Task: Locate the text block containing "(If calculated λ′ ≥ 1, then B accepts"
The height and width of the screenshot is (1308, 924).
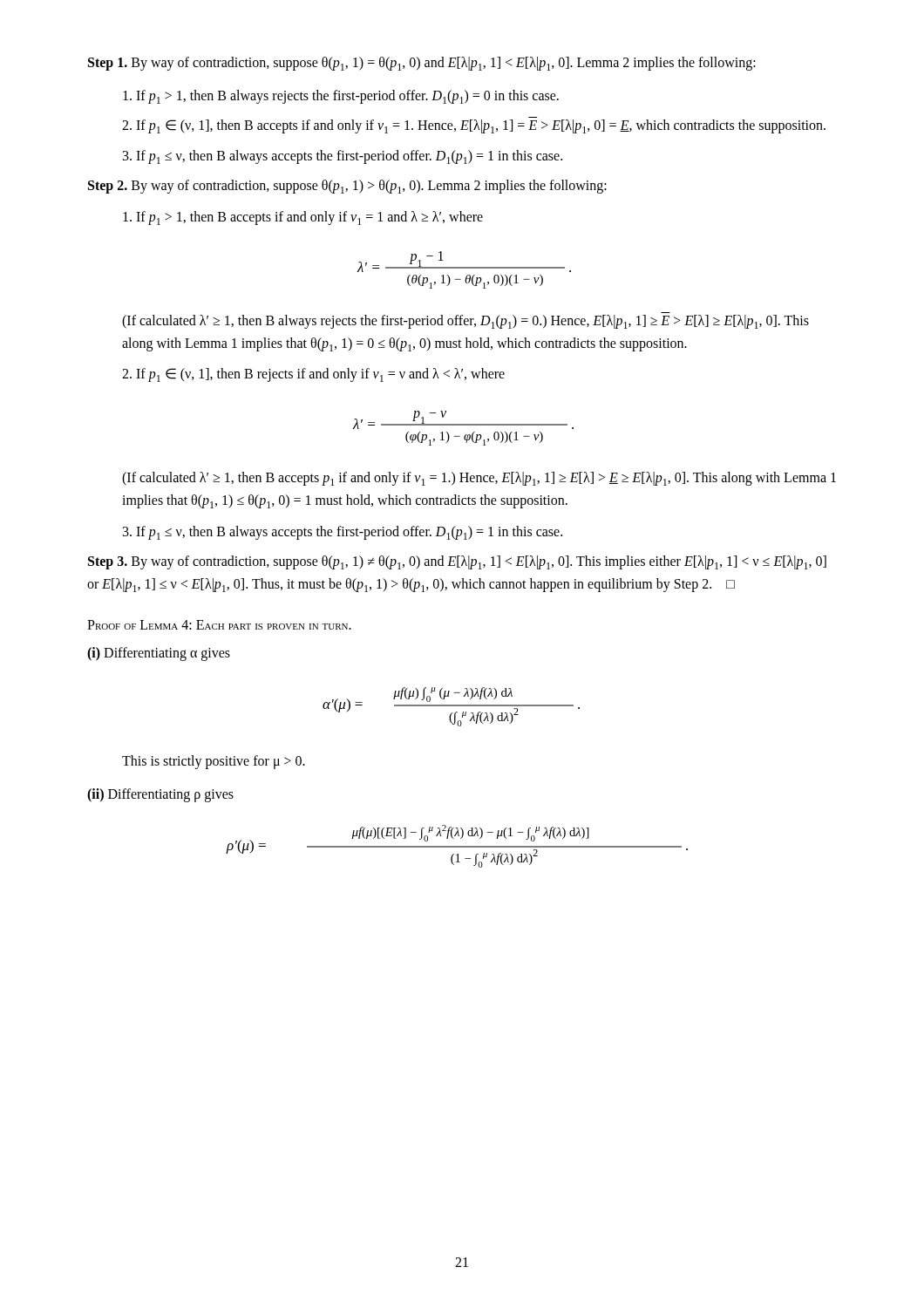Action: coord(479,490)
